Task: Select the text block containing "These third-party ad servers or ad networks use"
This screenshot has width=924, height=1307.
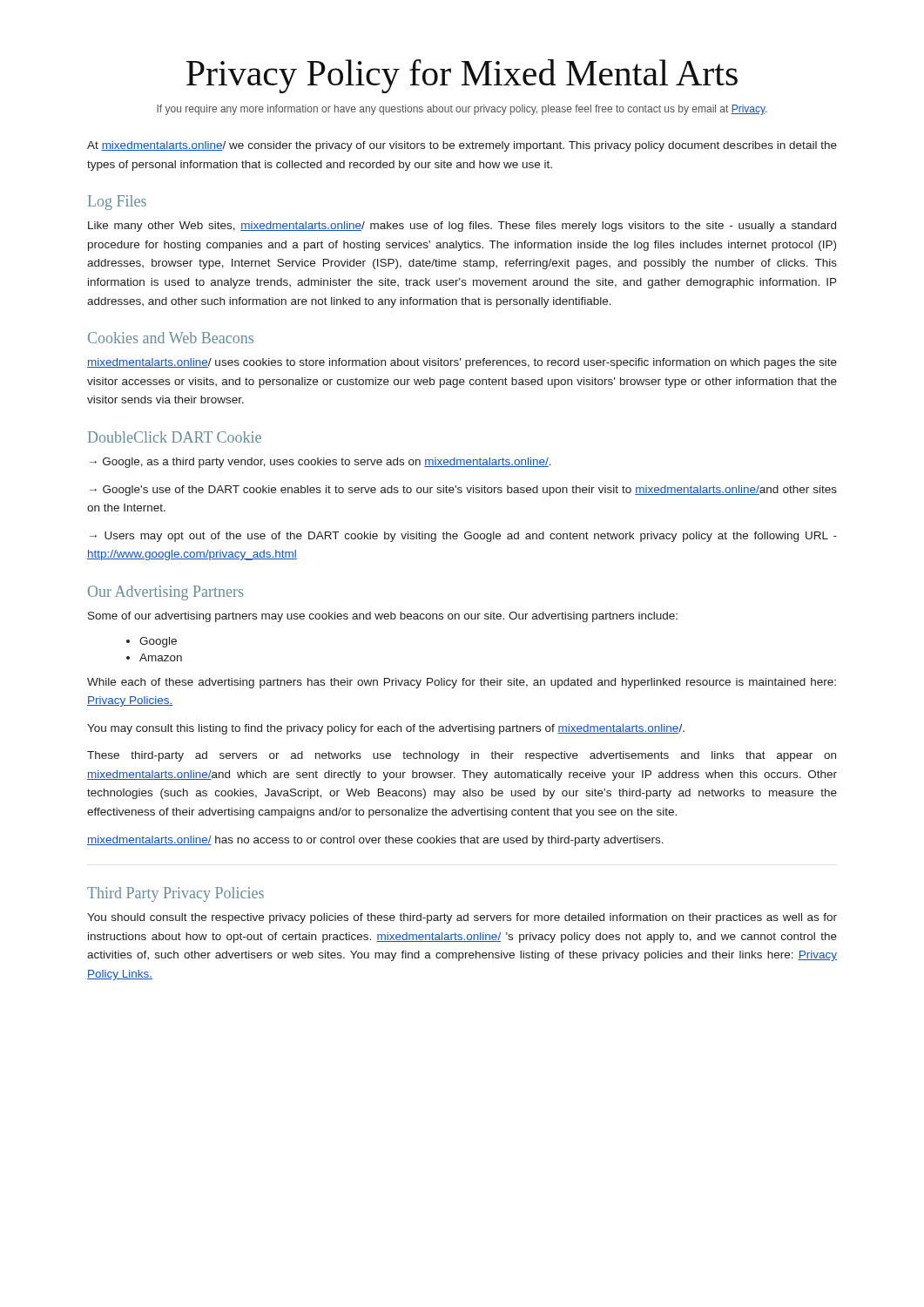Action: pos(462,783)
